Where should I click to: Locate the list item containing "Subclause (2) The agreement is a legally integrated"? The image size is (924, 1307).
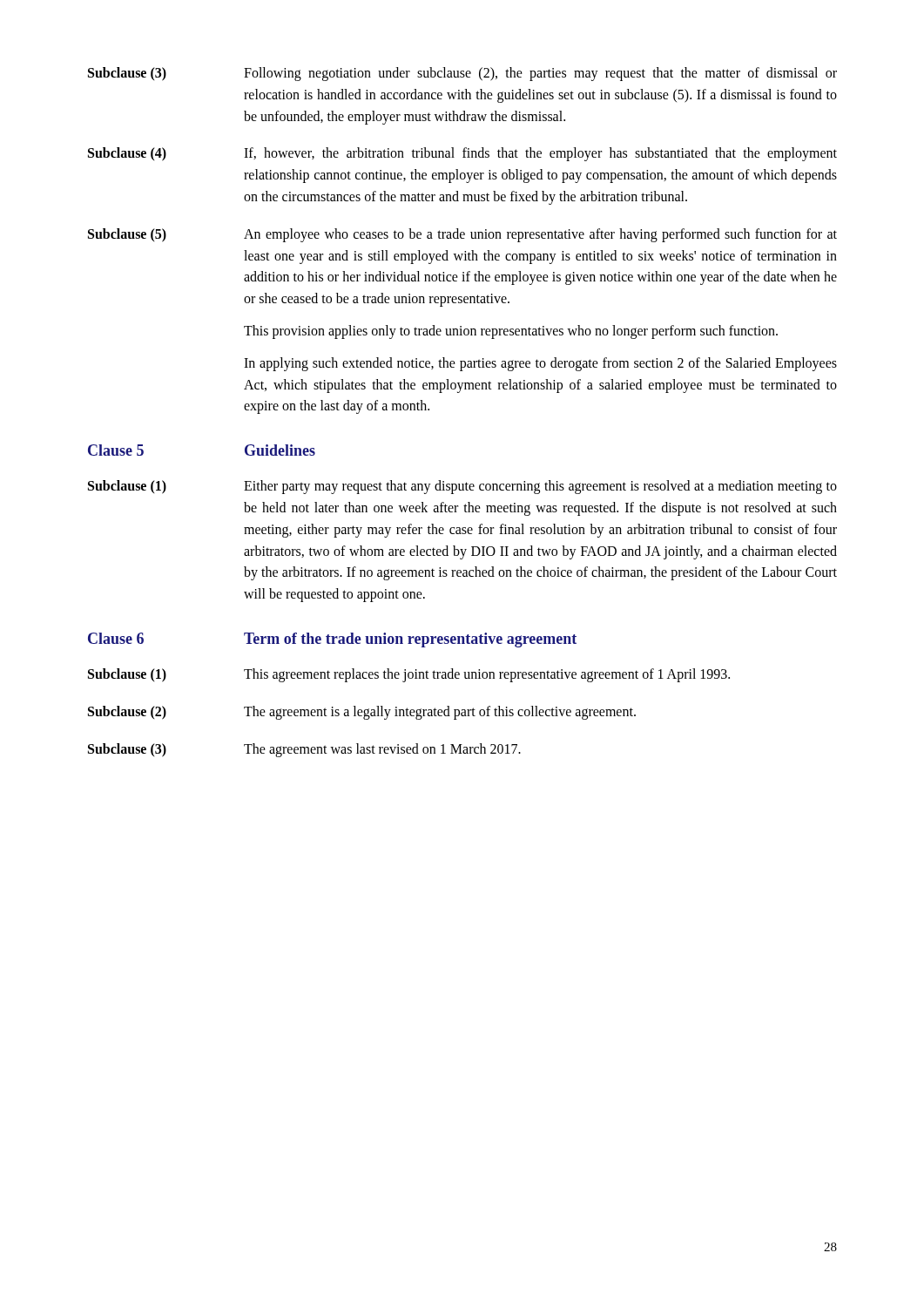pyautogui.click(x=462, y=712)
